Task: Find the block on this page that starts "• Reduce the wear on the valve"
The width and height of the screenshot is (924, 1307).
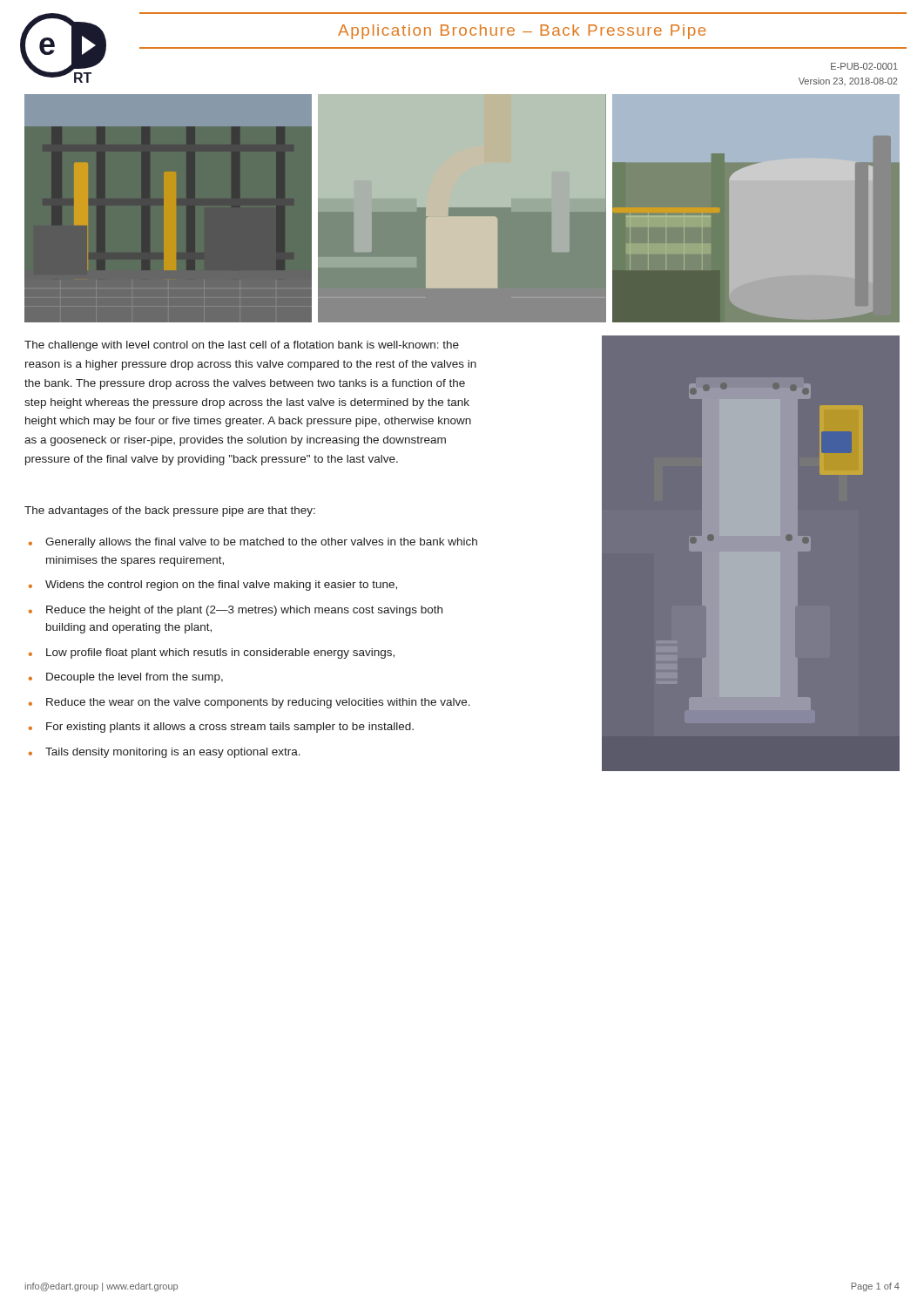Action: pos(249,702)
